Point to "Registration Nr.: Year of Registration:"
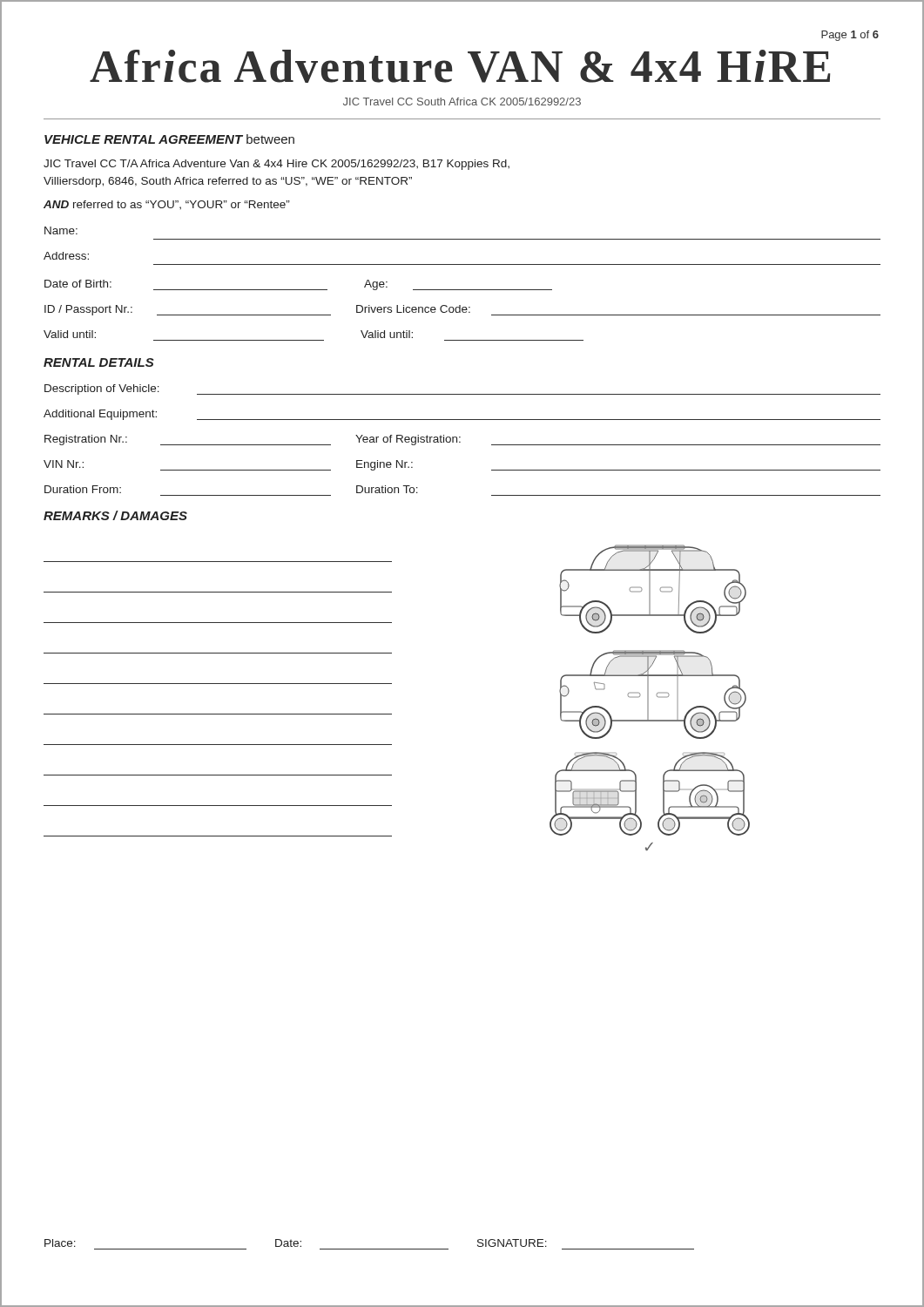This screenshot has height=1307, width=924. [462, 437]
